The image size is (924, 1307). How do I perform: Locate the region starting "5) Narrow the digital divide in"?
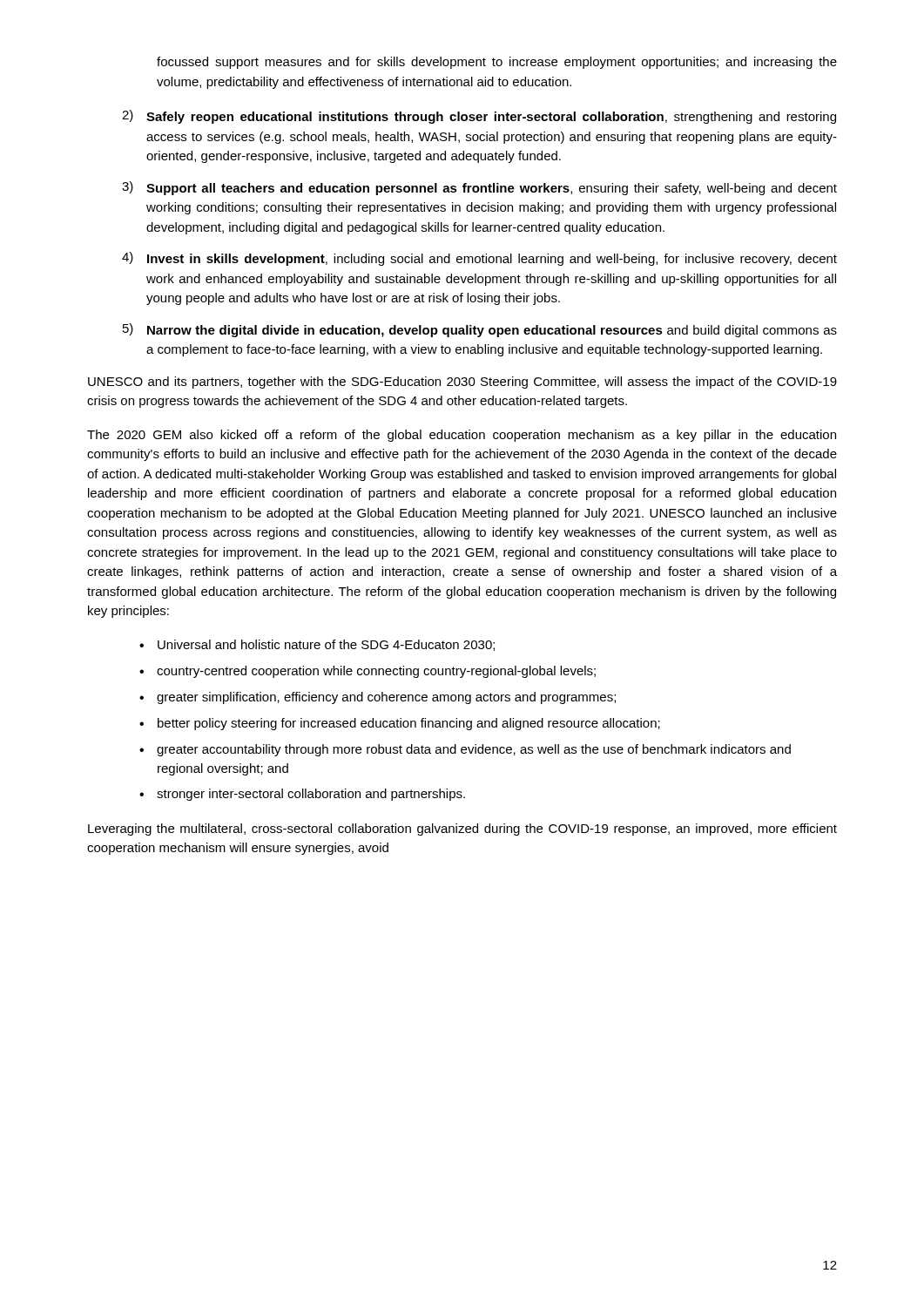(479, 340)
